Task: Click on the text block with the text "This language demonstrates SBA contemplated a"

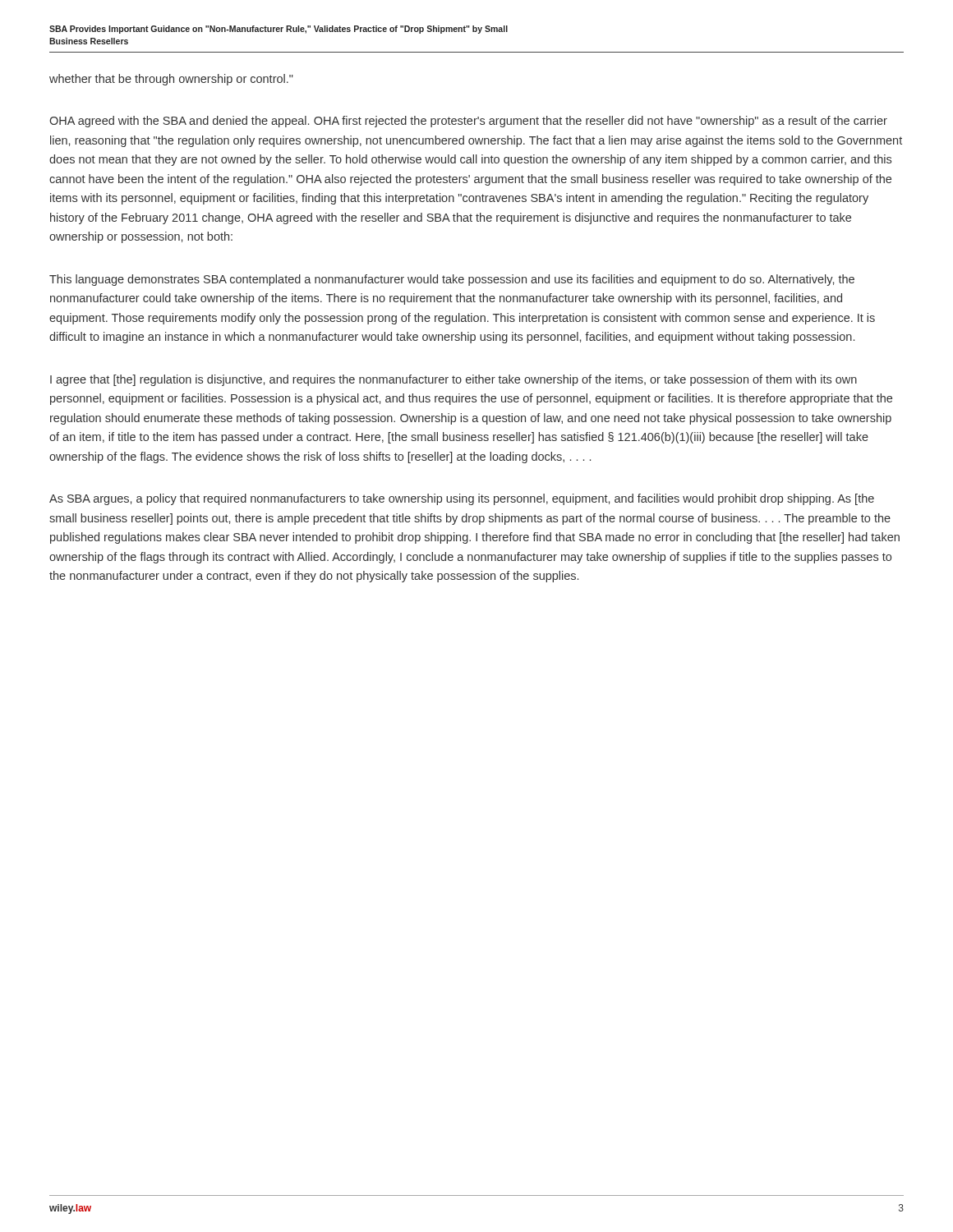Action: coord(462,308)
